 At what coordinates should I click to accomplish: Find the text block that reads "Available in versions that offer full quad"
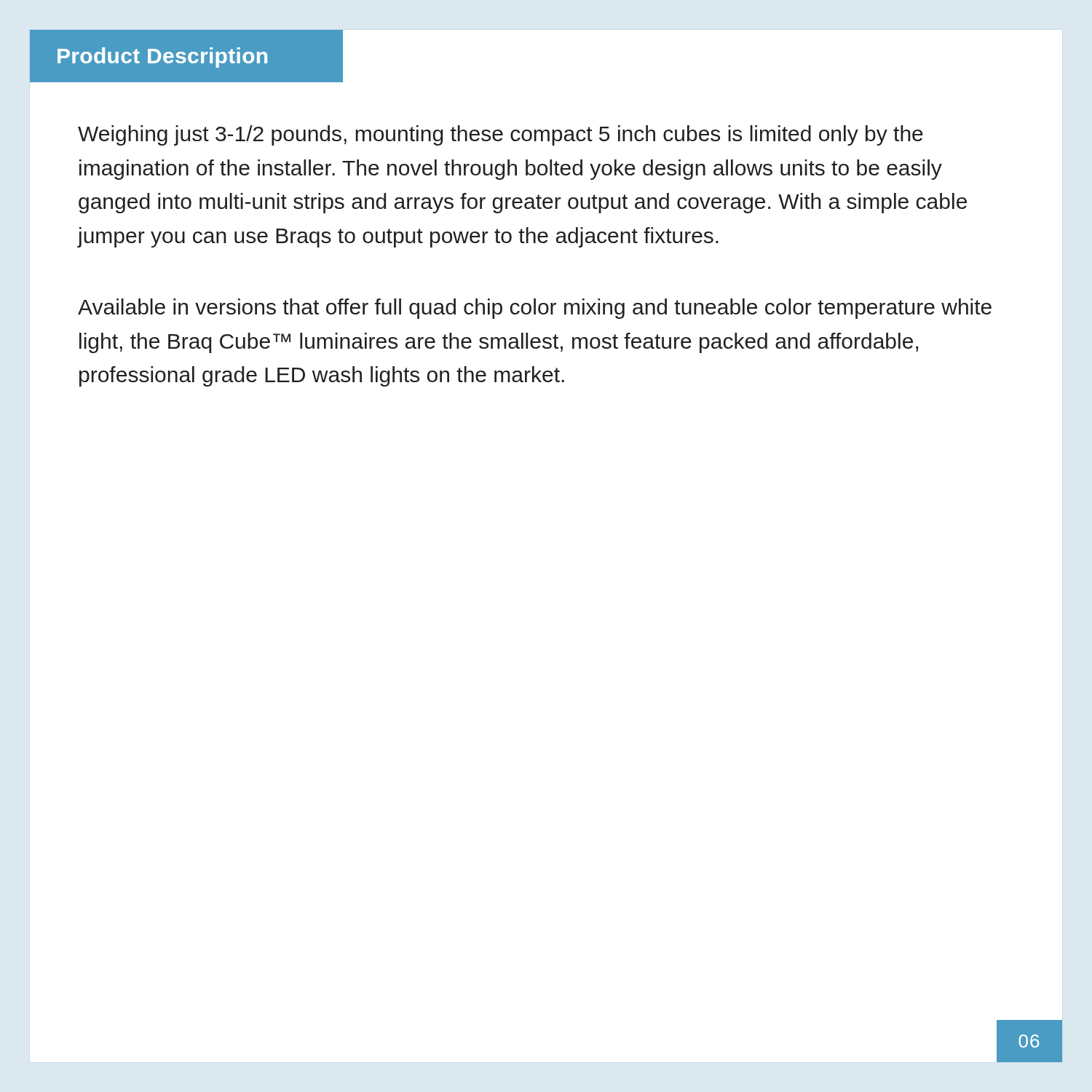point(535,341)
